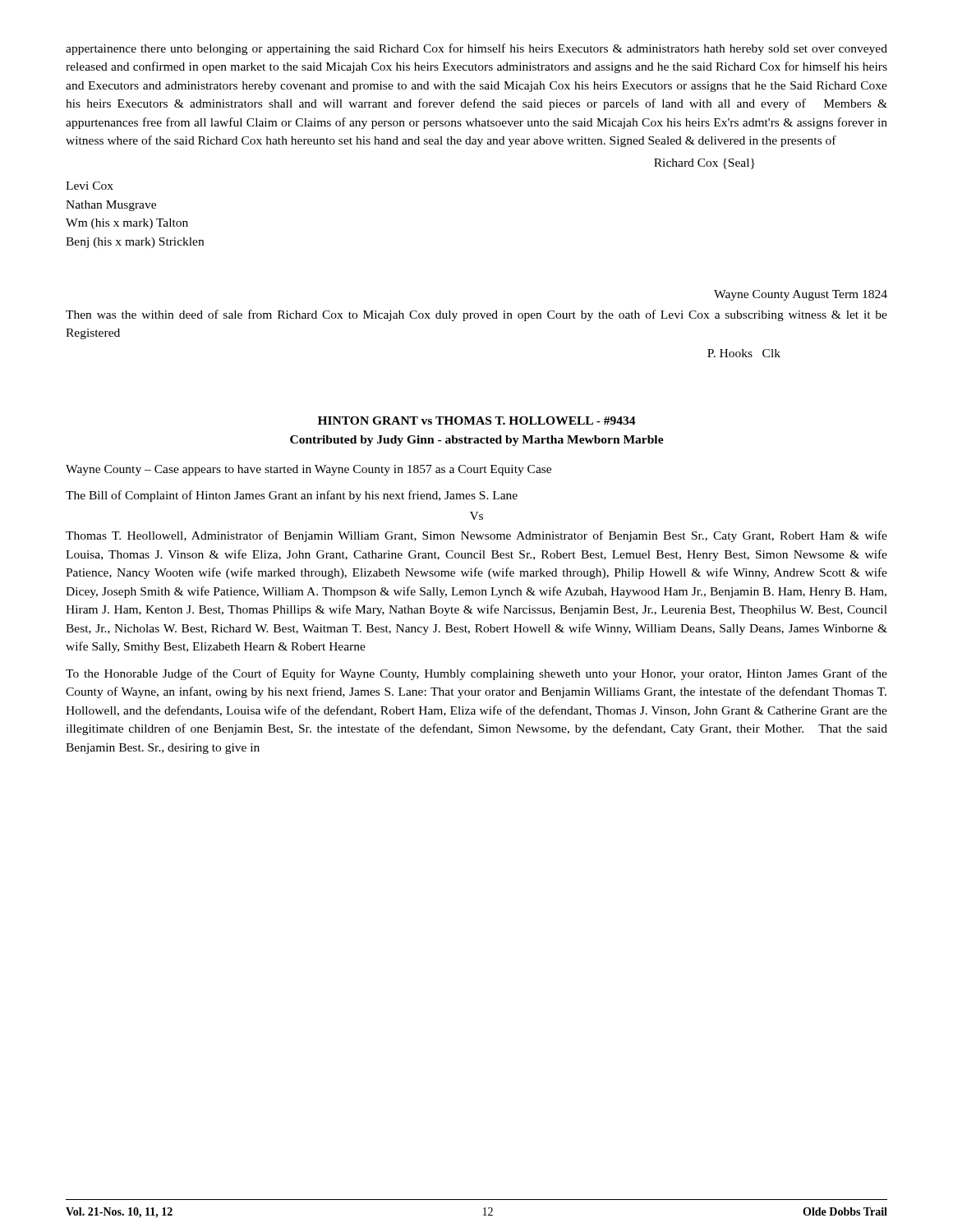Find the element starting "Thomas T. Heollowell, Administrator of Benjamin William"
This screenshot has height=1232, width=953.
pos(476,591)
